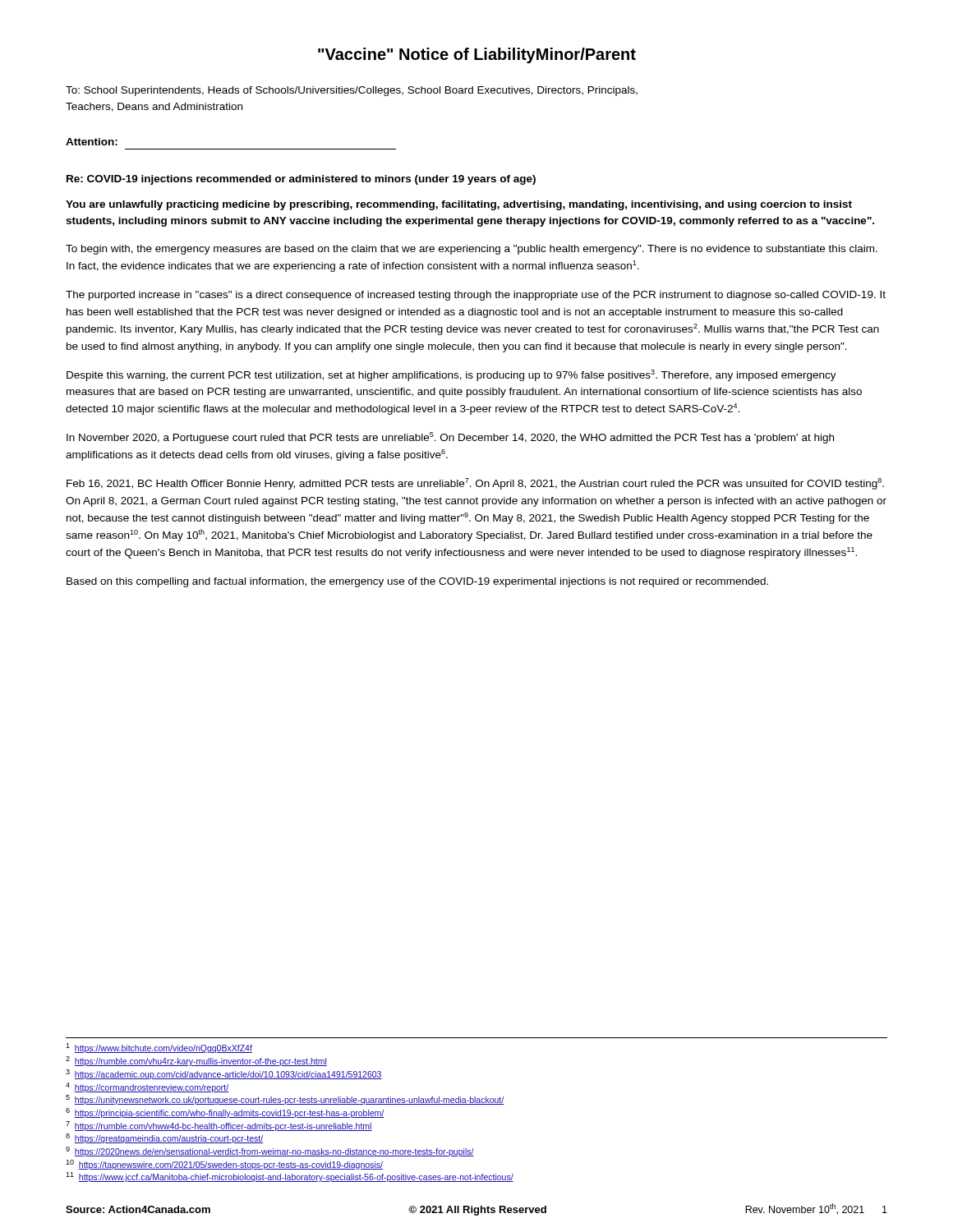Screen dimensions: 1232x953
Task: Select the text block with the text "You are unlawfully practicing medicine by prescribing,"
Action: pos(470,212)
